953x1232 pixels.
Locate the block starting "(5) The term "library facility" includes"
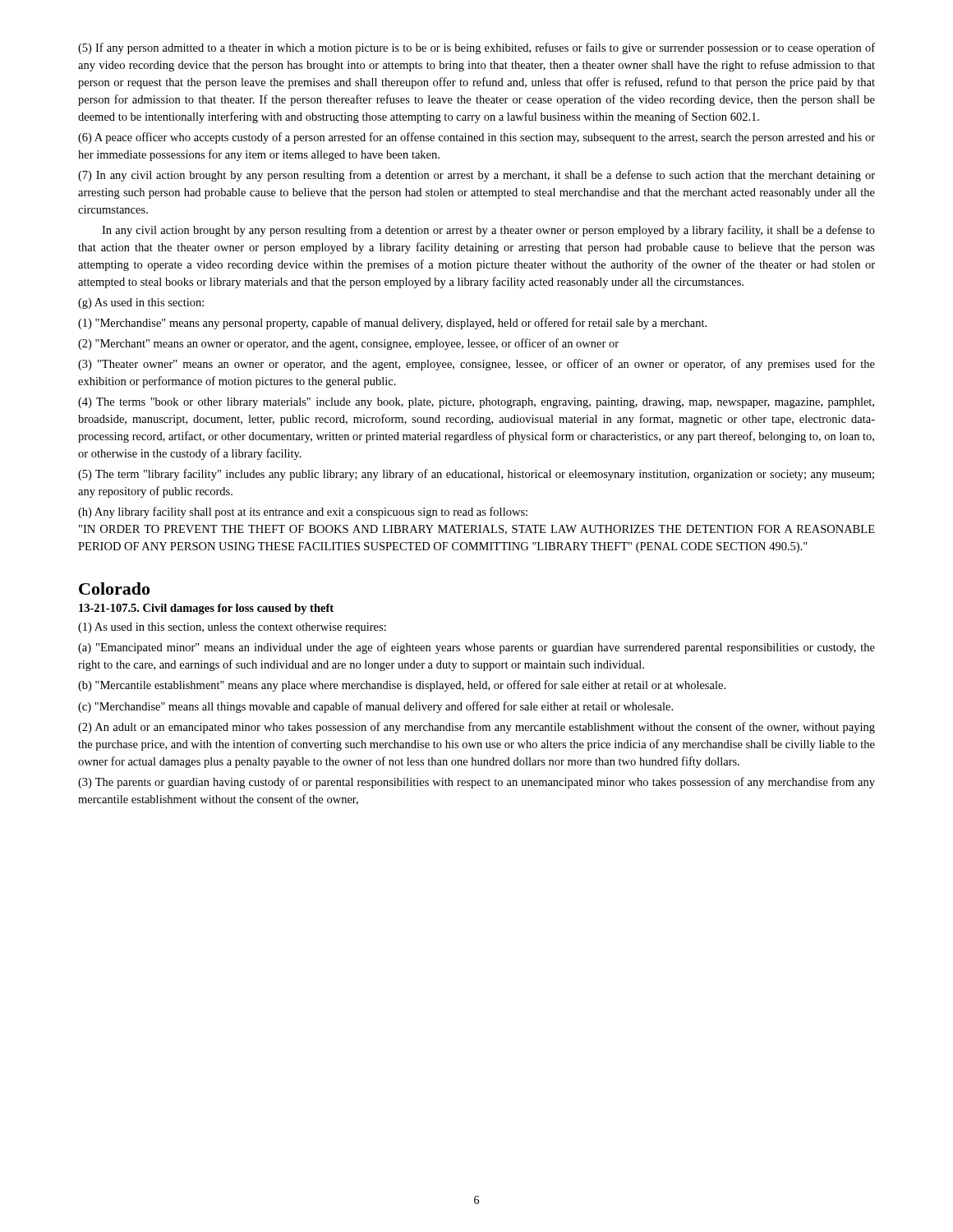(x=476, y=483)
